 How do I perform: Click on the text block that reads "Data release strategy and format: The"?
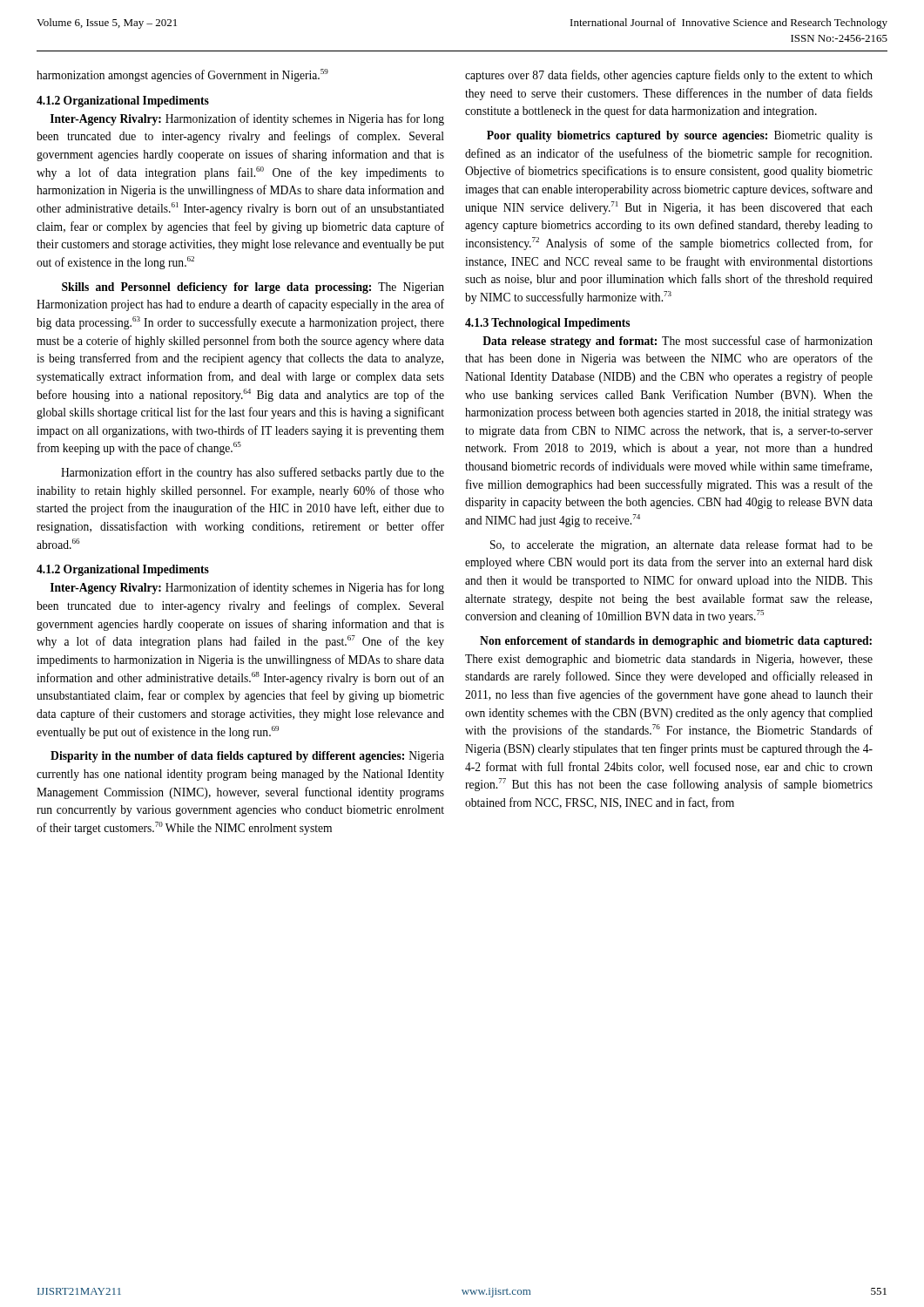pos(669,431)
